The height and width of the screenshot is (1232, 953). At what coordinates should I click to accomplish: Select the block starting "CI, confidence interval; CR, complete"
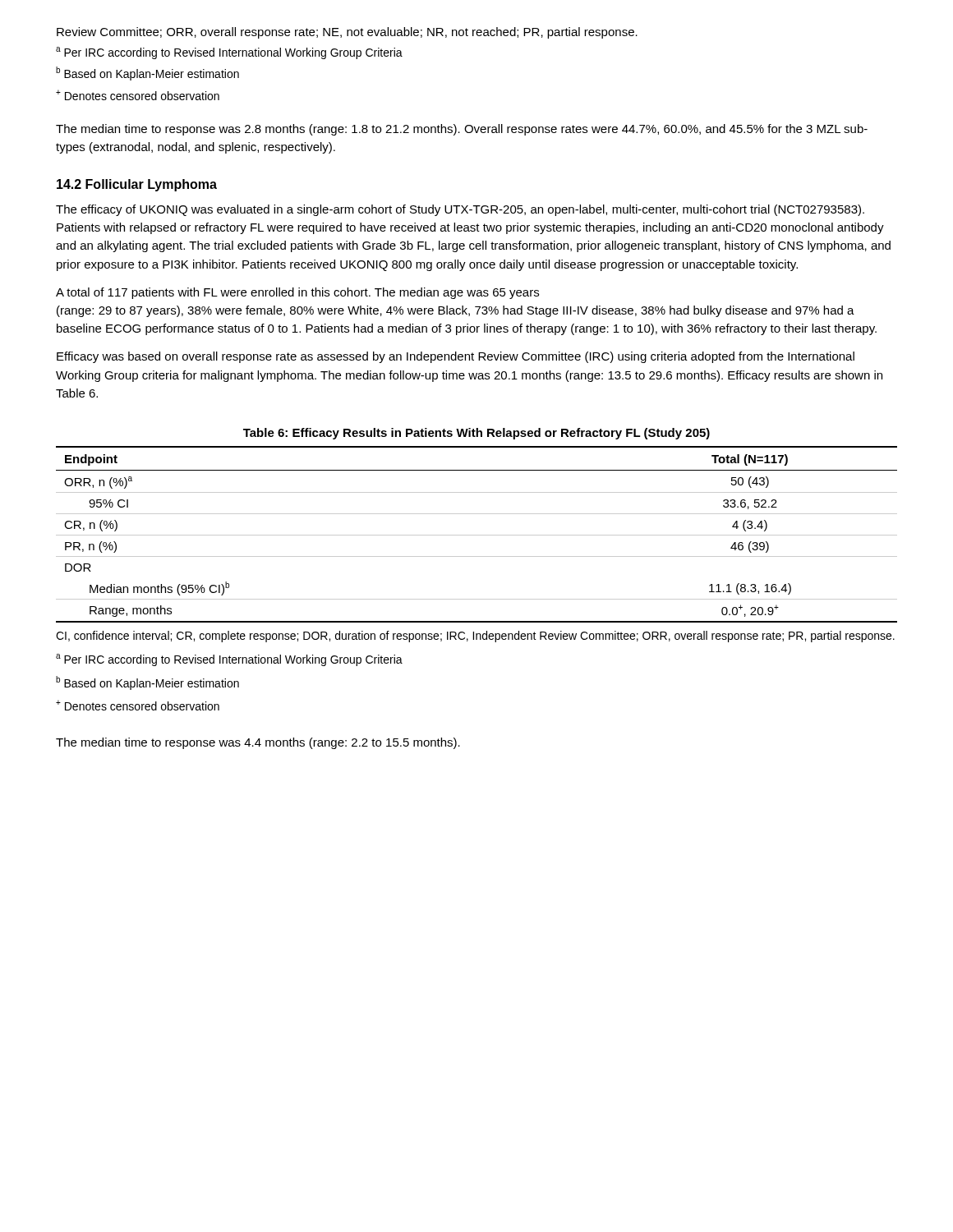476,636
